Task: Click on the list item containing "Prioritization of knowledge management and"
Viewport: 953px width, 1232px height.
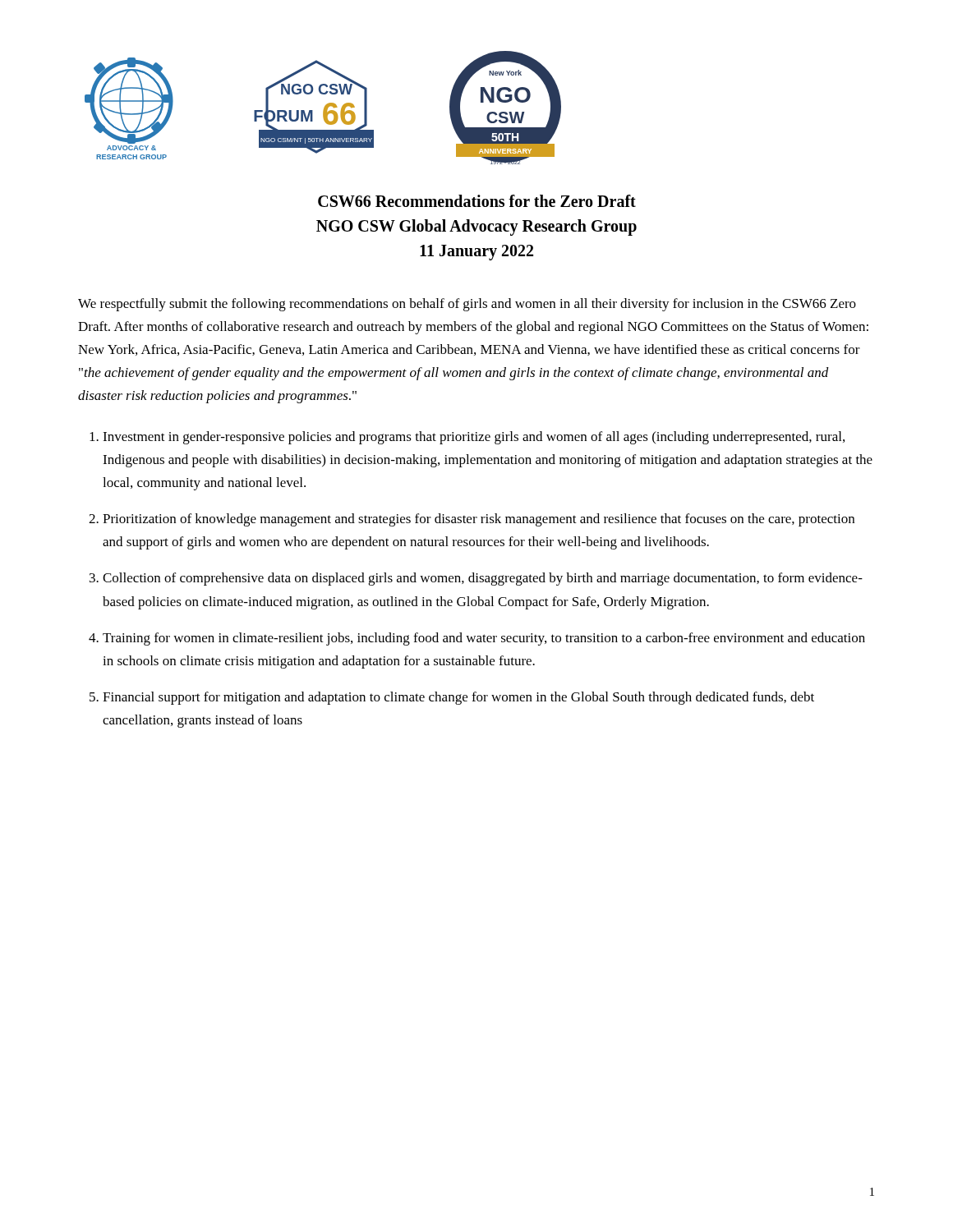Action: click(x=489, y=531)
